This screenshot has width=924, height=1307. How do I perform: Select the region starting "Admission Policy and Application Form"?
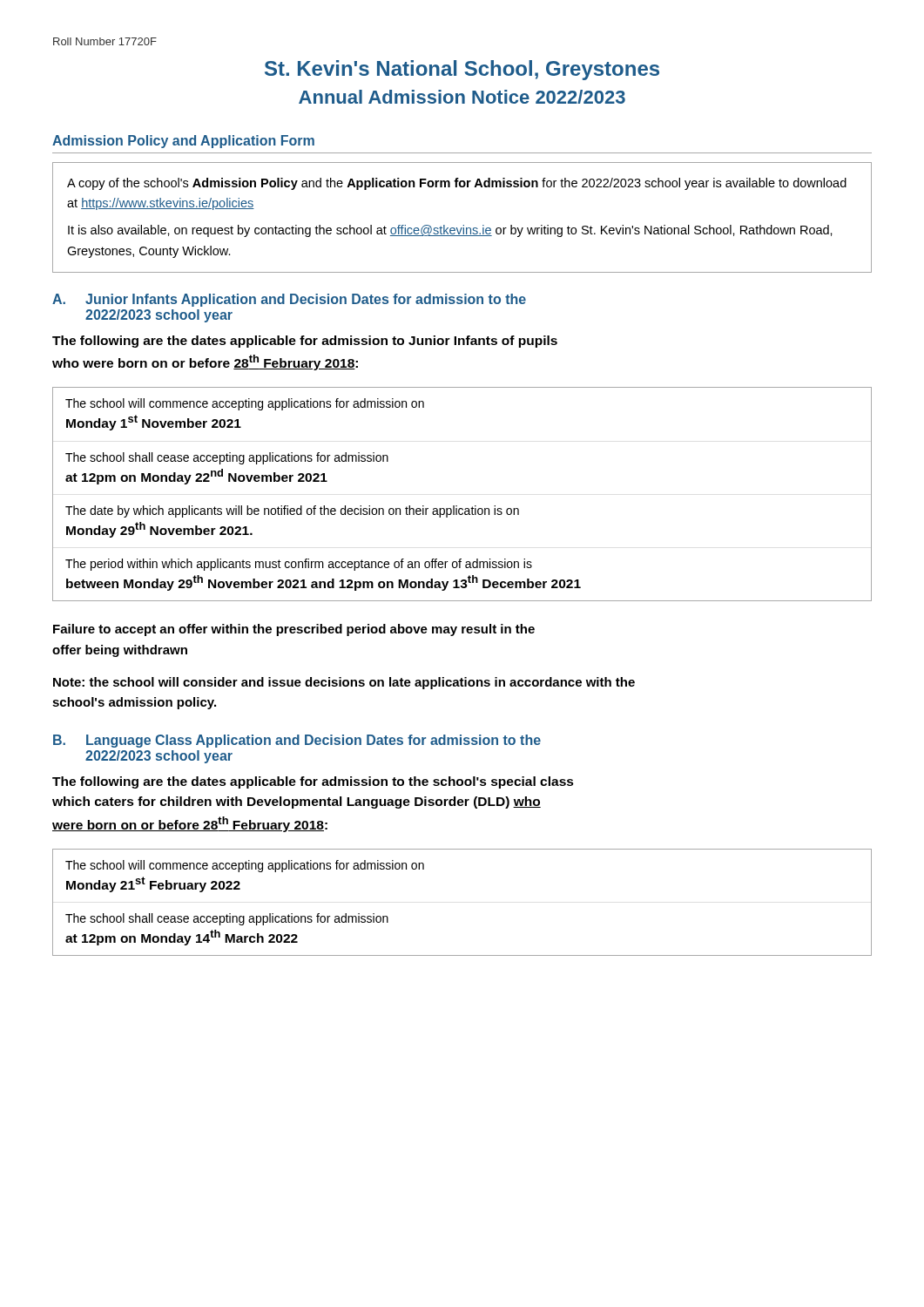[184, 141]
